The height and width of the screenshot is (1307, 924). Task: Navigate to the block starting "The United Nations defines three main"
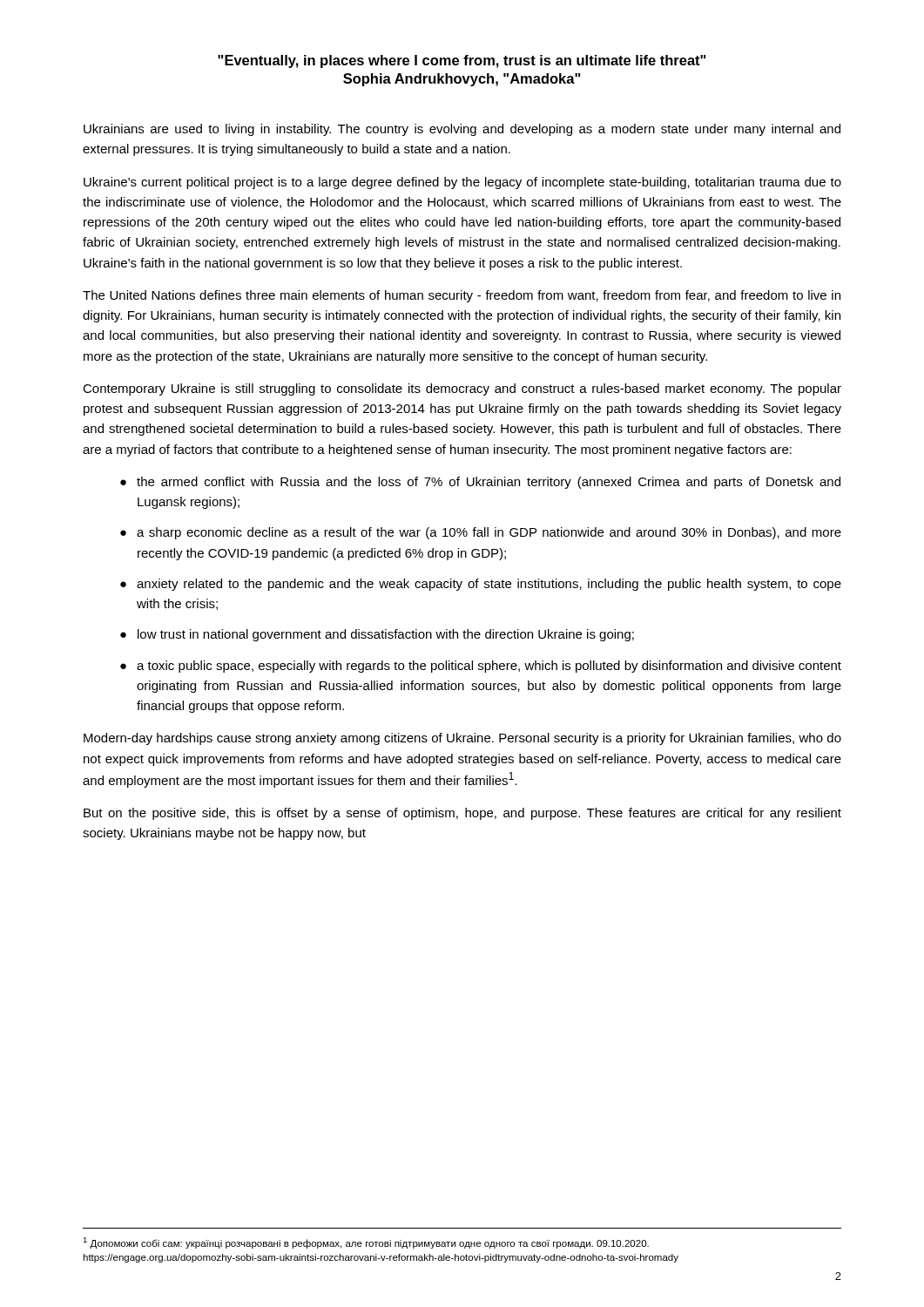(462, 325)
